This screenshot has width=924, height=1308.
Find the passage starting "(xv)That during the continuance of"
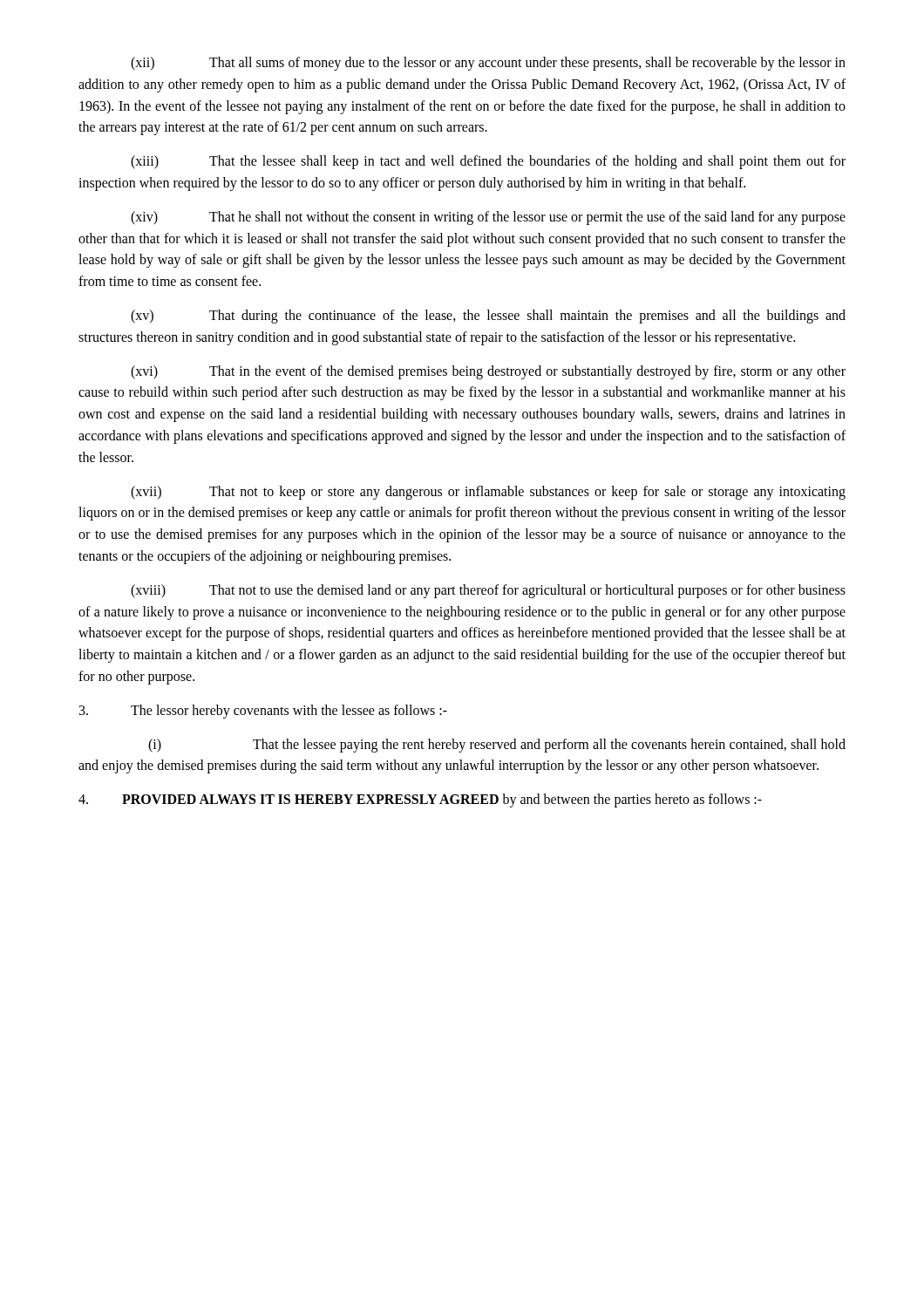click(x=462, y=325)
